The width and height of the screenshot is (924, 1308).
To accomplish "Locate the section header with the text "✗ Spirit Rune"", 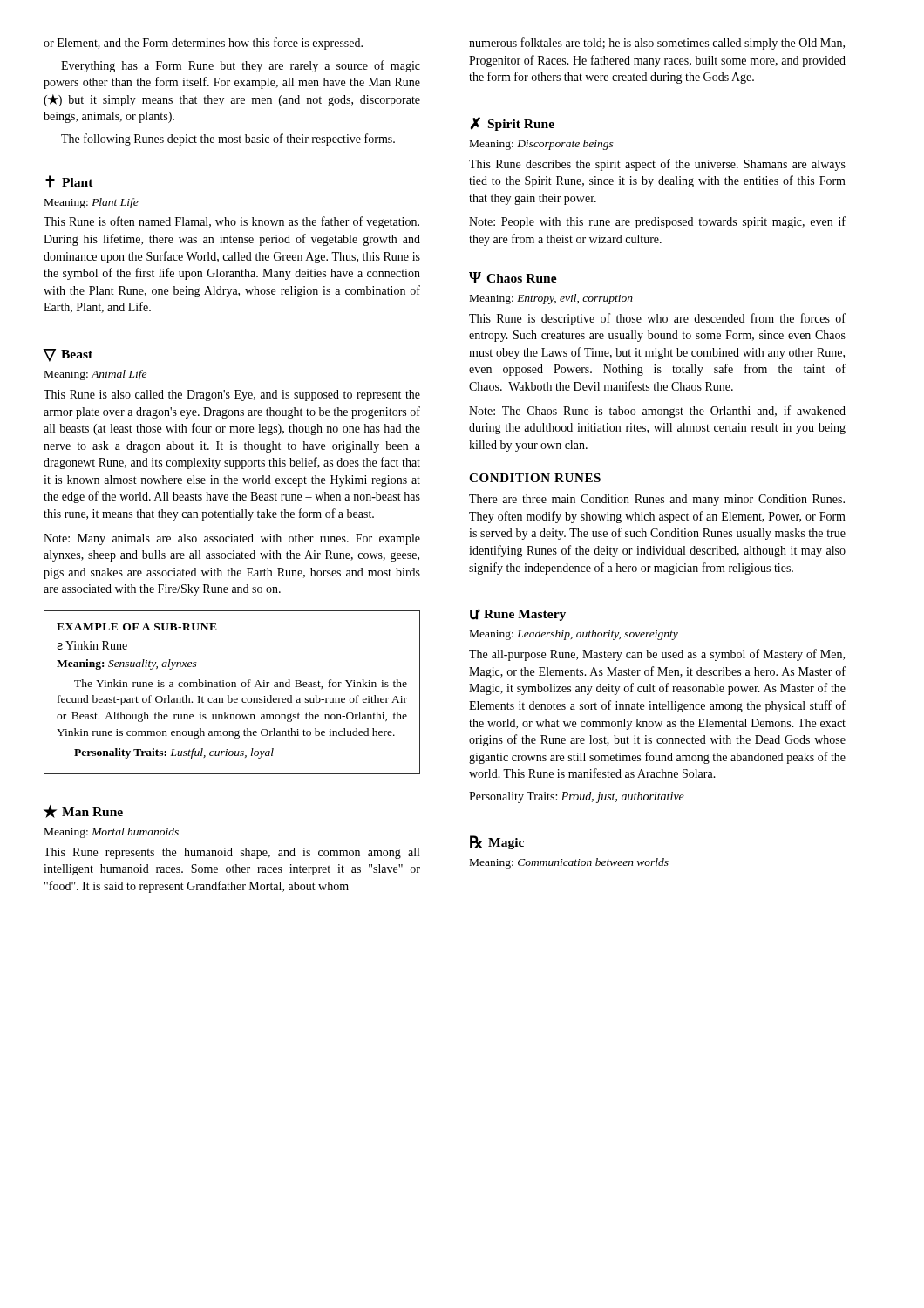I will [x=512, y=124].
